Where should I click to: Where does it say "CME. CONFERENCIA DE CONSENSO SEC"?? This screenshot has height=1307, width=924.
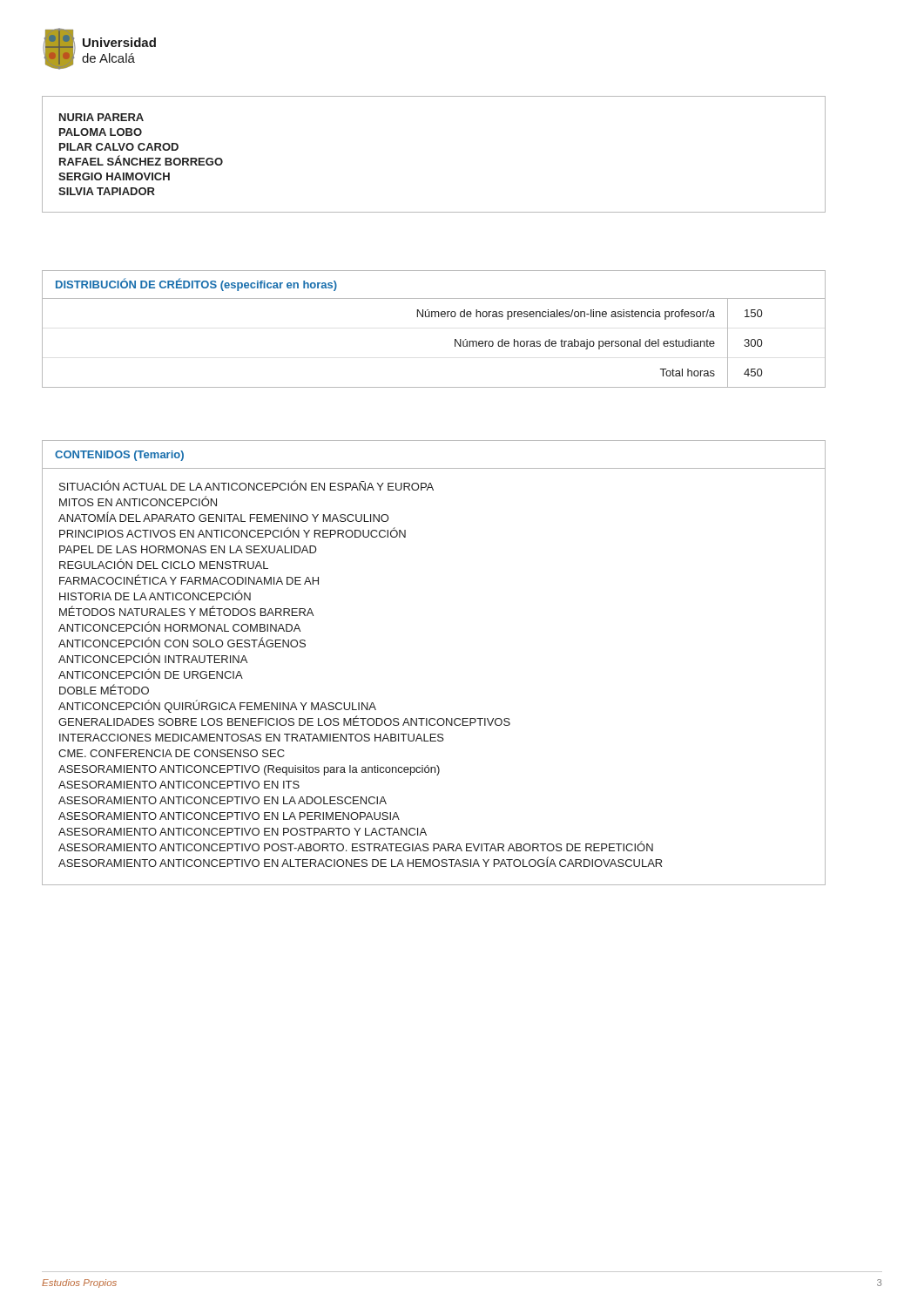click(172, 753)
